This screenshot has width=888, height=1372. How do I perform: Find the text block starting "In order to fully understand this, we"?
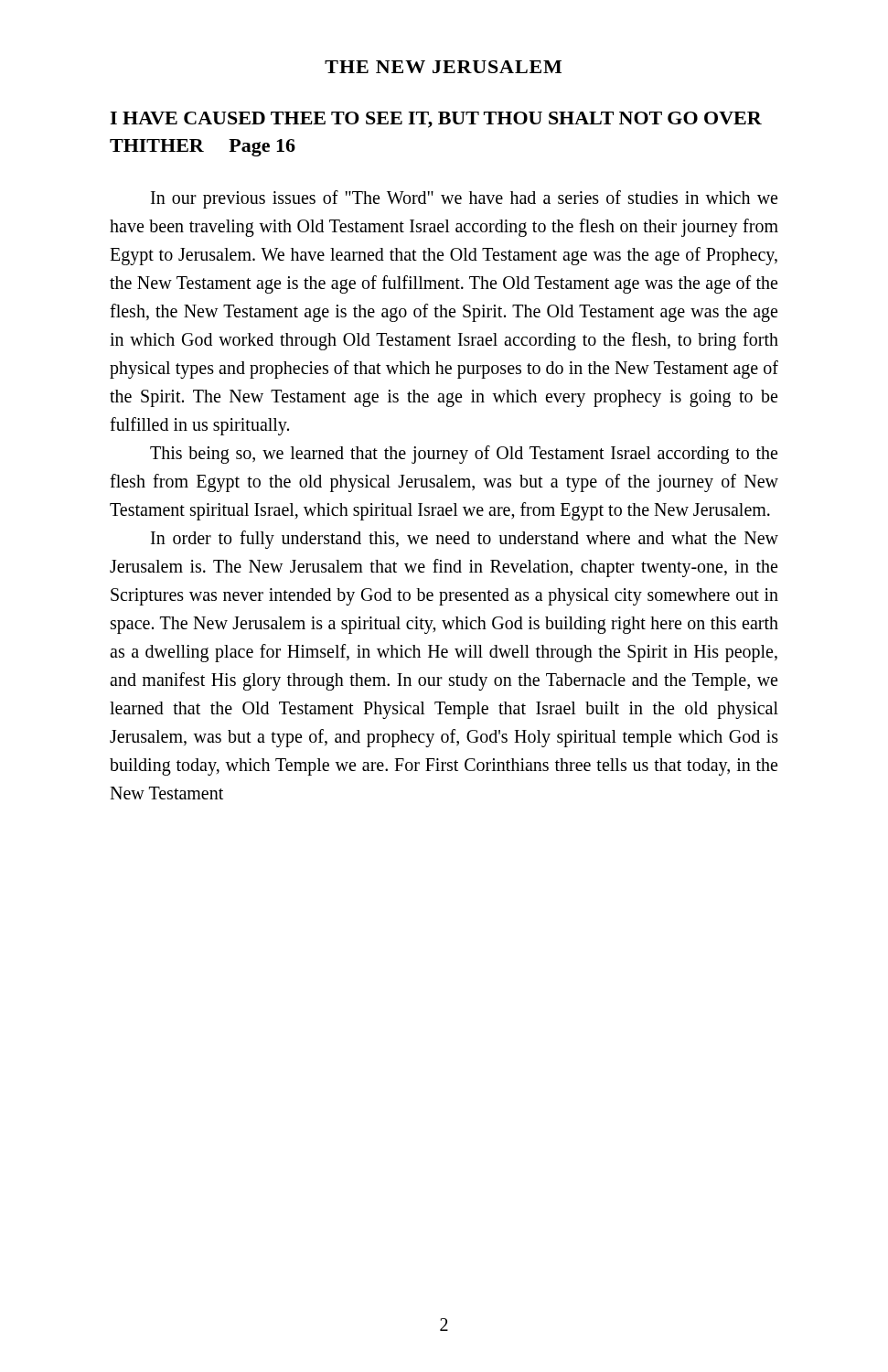(444, 666)
